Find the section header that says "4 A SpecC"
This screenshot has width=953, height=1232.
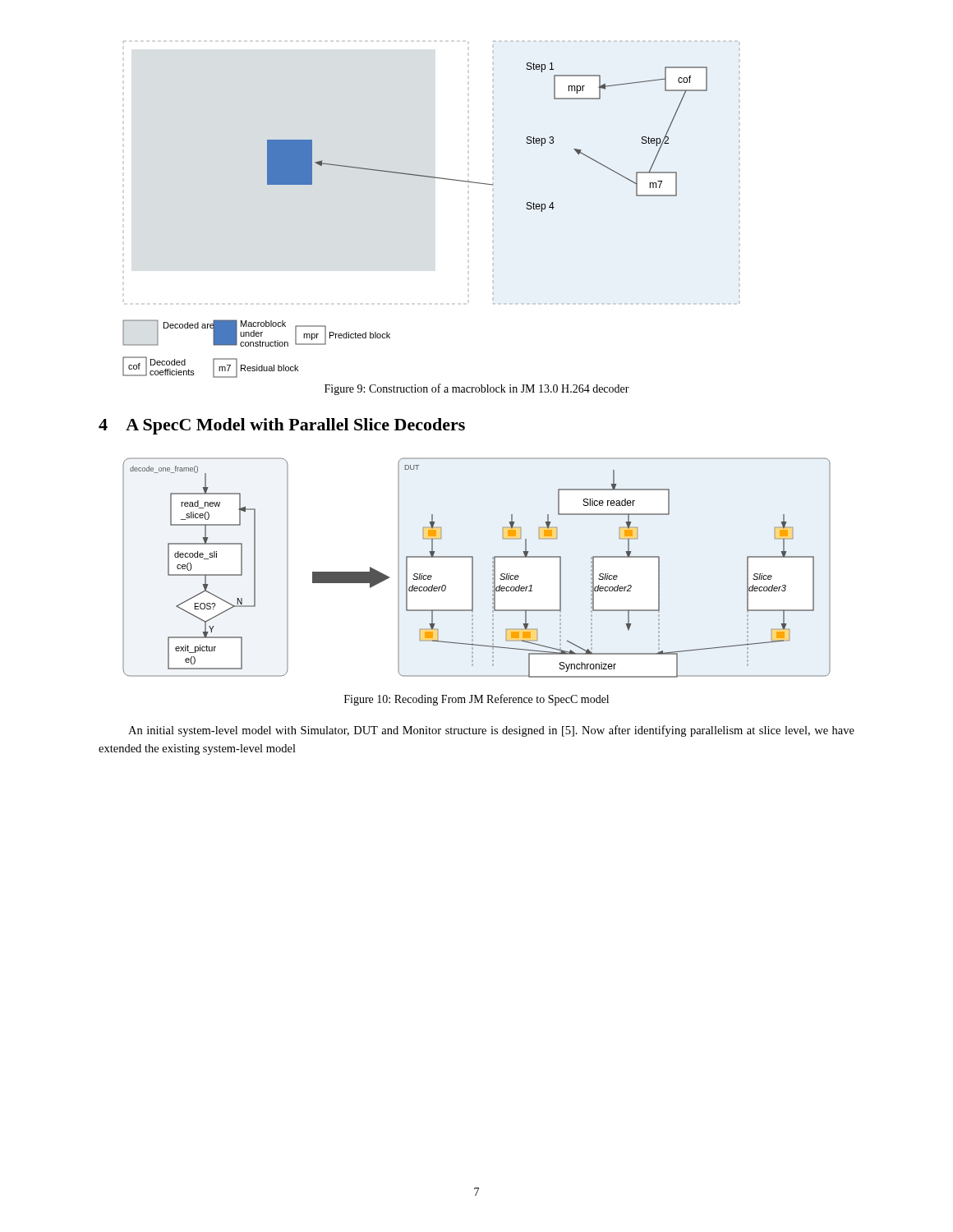click(x=282, y=424)
